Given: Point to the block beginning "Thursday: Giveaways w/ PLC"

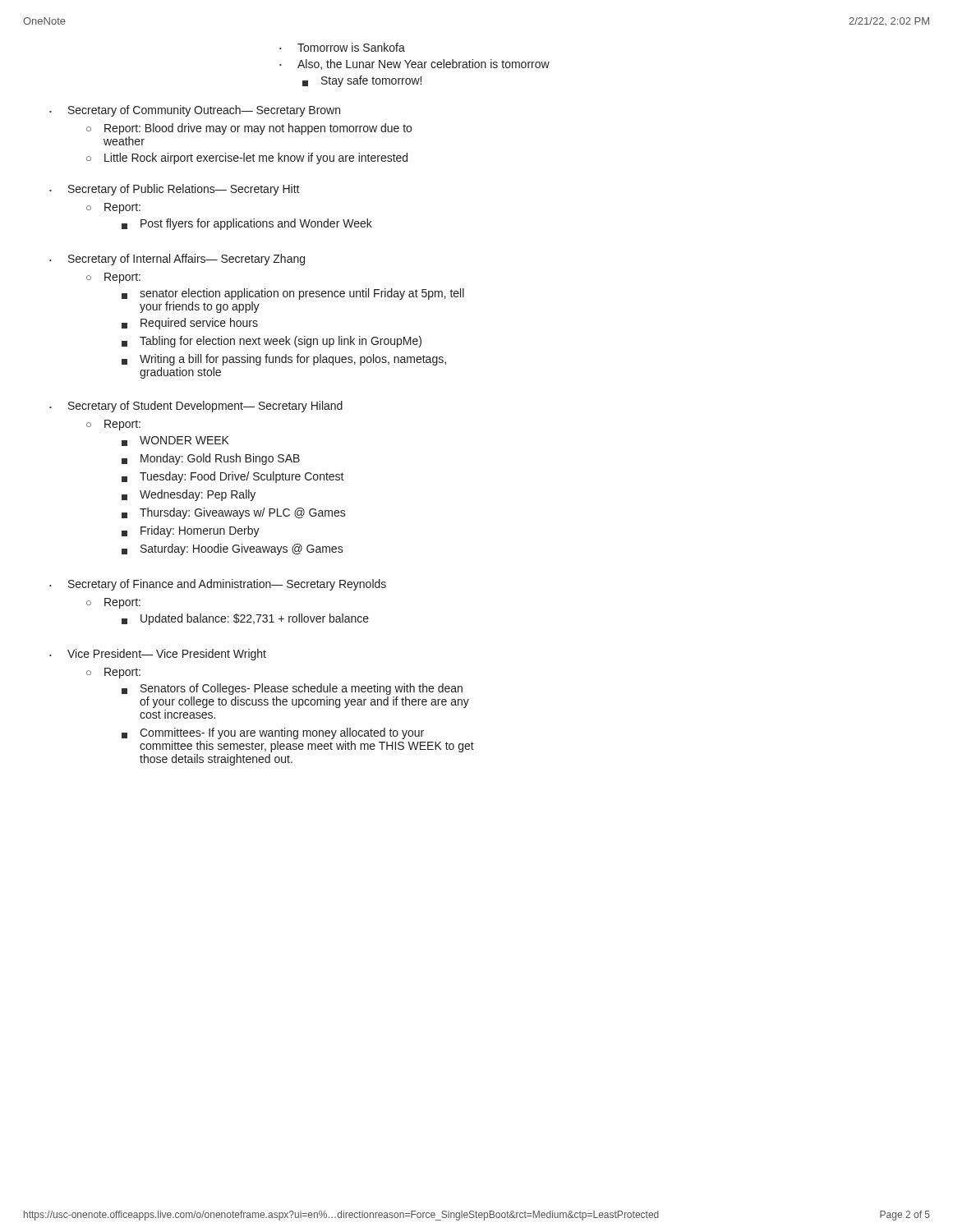Looking at the screenshot, I should [243, 513].
